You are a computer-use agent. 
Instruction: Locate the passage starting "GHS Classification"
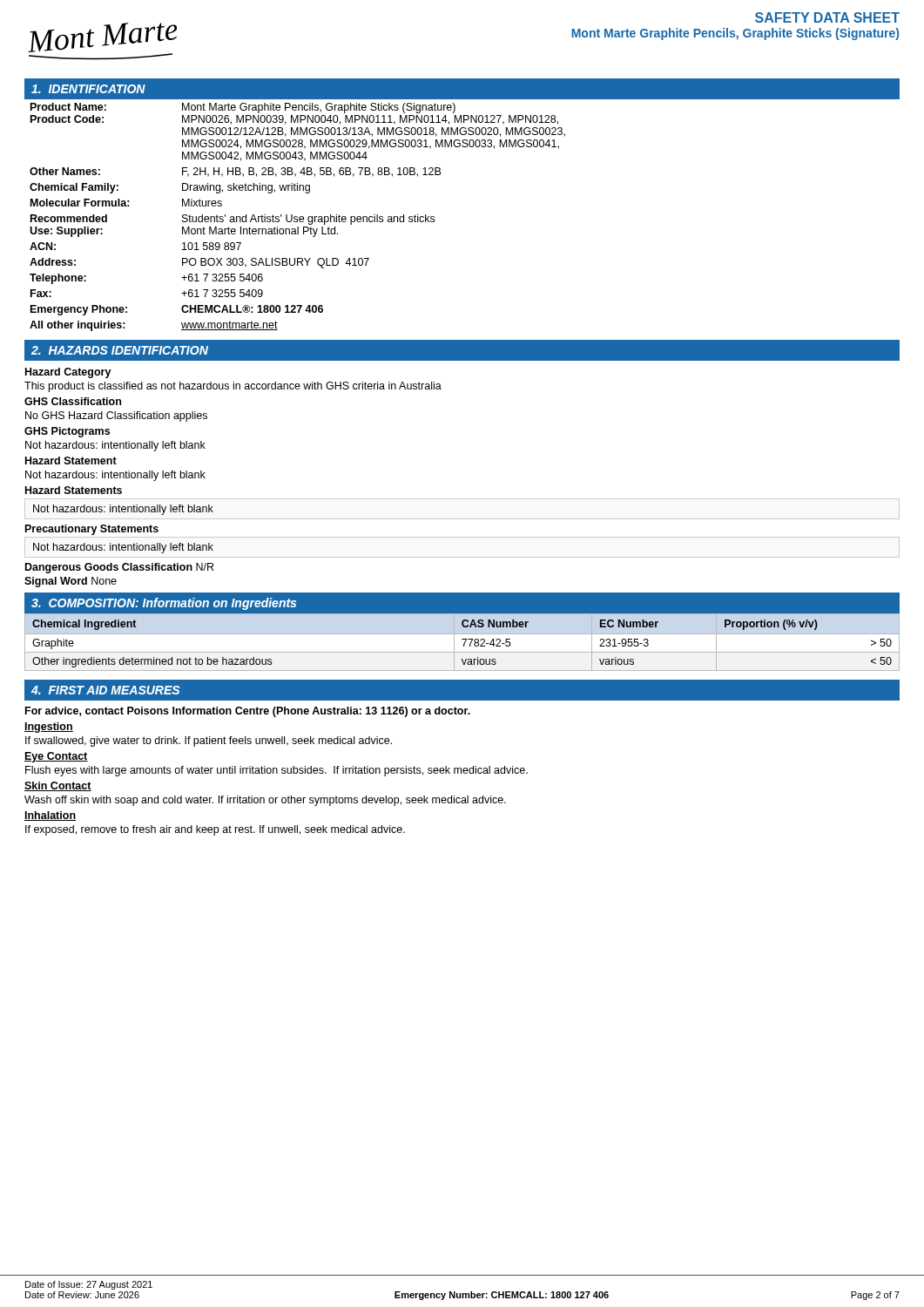pos(73,402)
